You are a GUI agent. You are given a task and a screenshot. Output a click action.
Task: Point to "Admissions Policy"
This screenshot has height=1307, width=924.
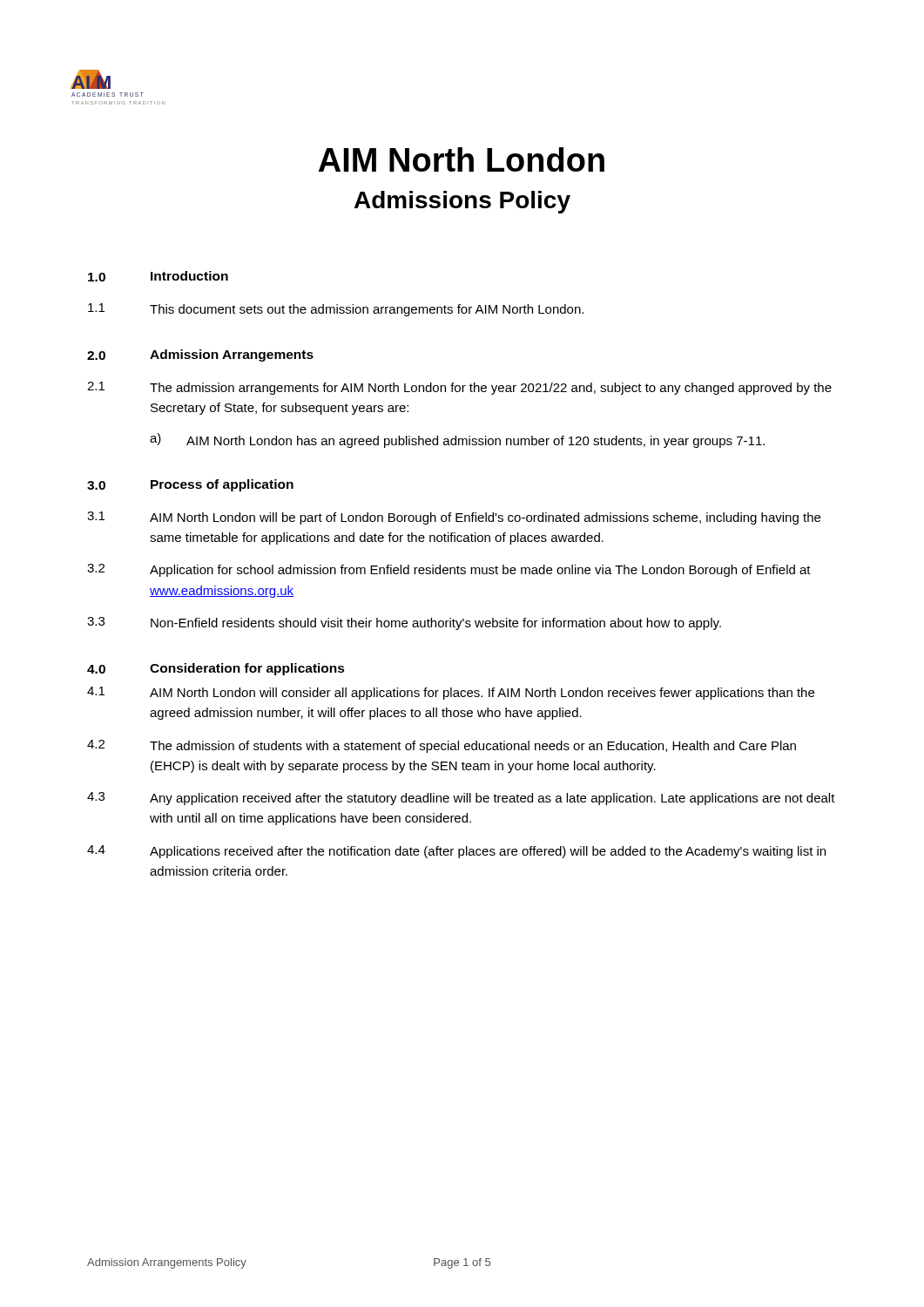(462, 200)
